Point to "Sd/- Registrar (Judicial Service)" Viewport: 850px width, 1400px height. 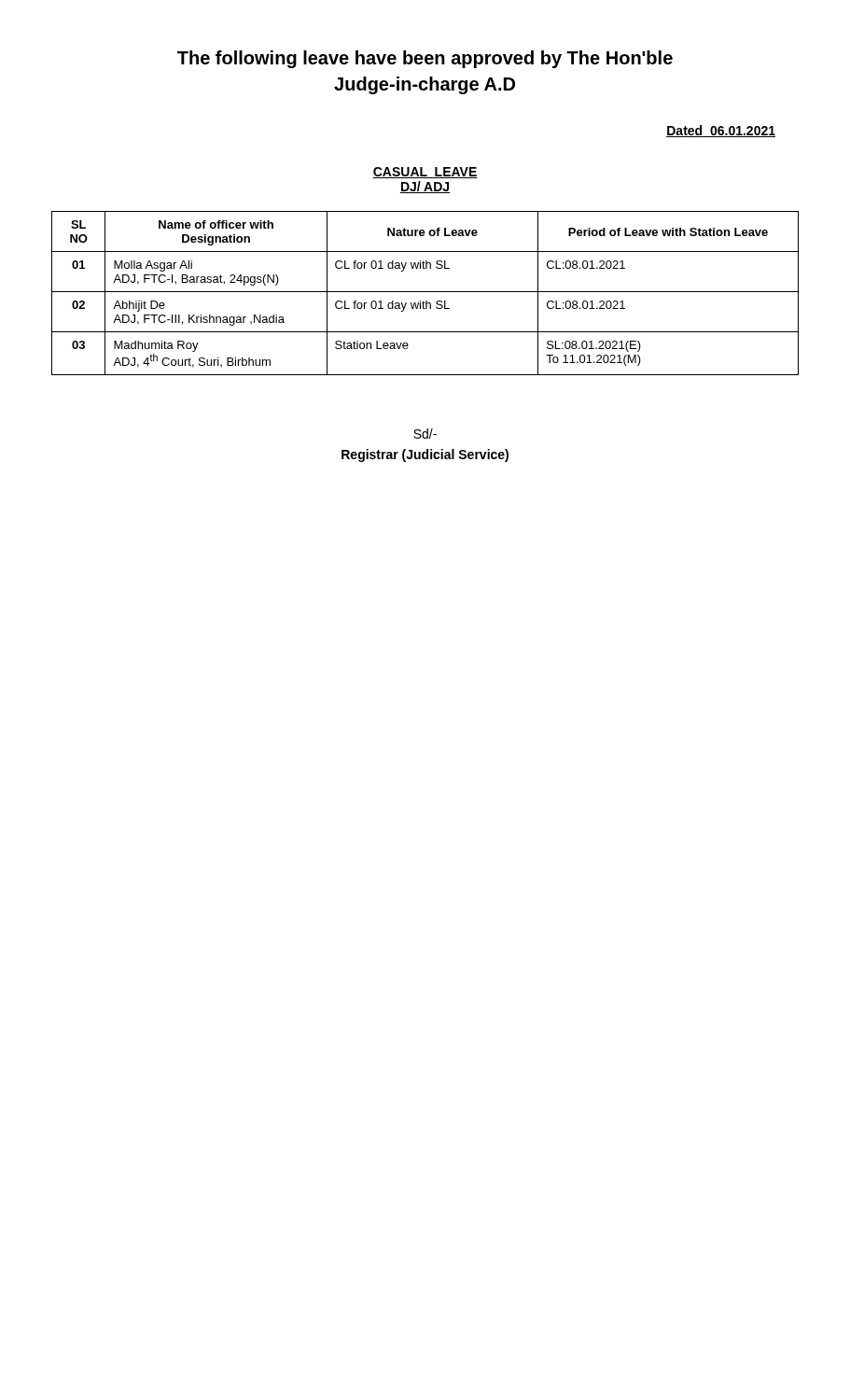pos(425,445)
